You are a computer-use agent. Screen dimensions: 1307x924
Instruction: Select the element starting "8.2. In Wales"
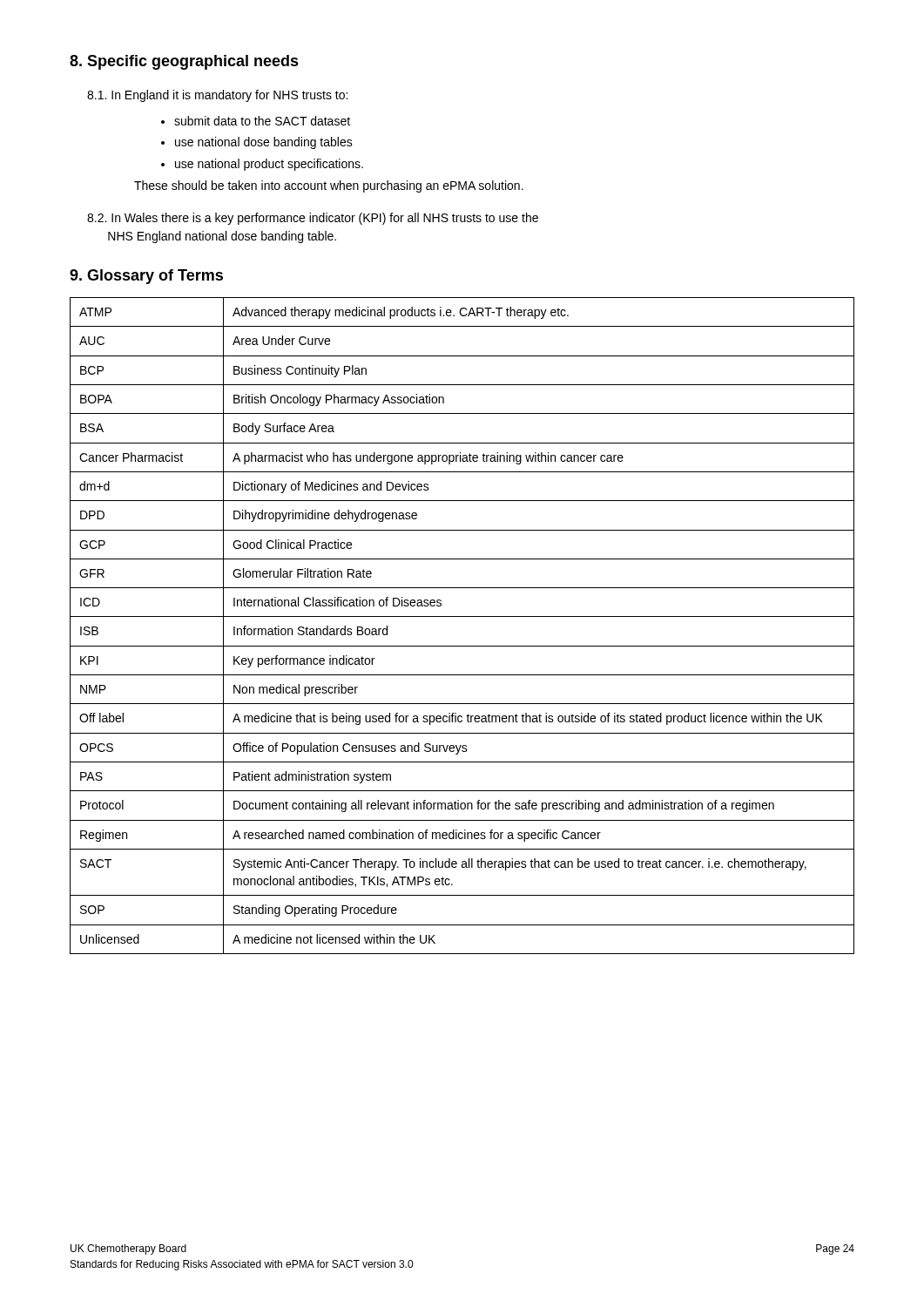313,227
